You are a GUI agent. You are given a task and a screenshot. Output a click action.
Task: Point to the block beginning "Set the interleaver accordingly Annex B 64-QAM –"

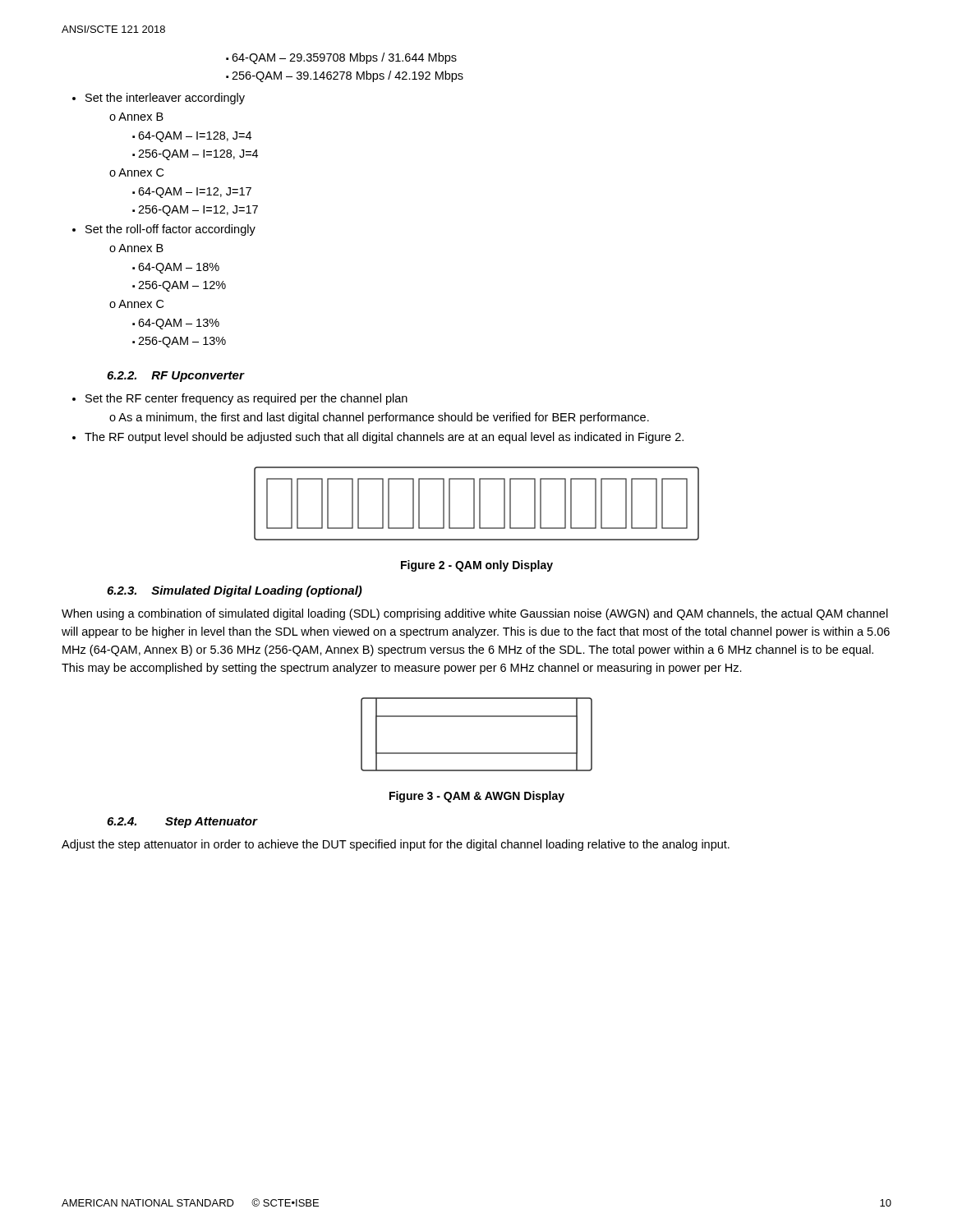coord(159,99)
